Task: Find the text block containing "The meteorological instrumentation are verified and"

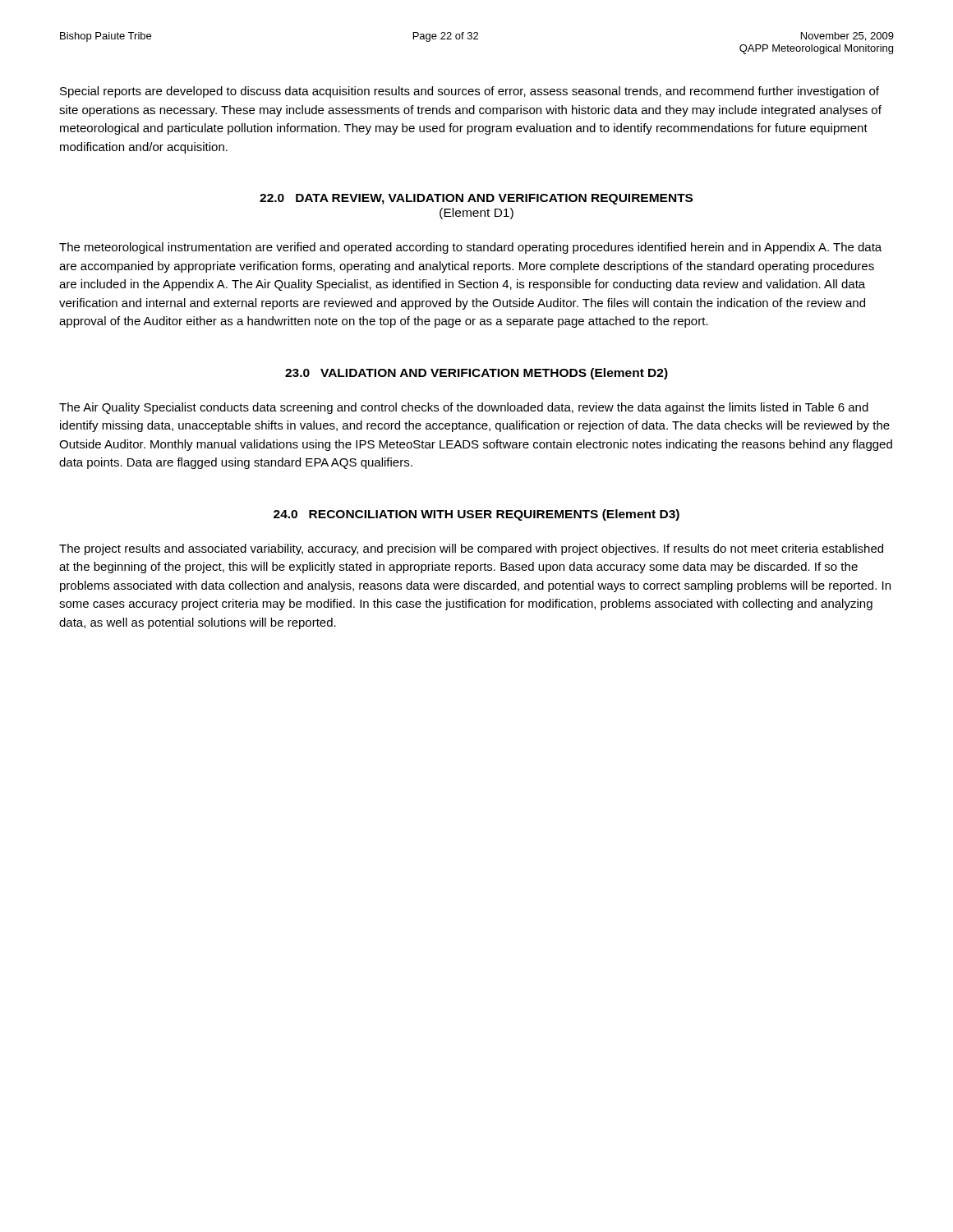Action: (x=470, y=284)
